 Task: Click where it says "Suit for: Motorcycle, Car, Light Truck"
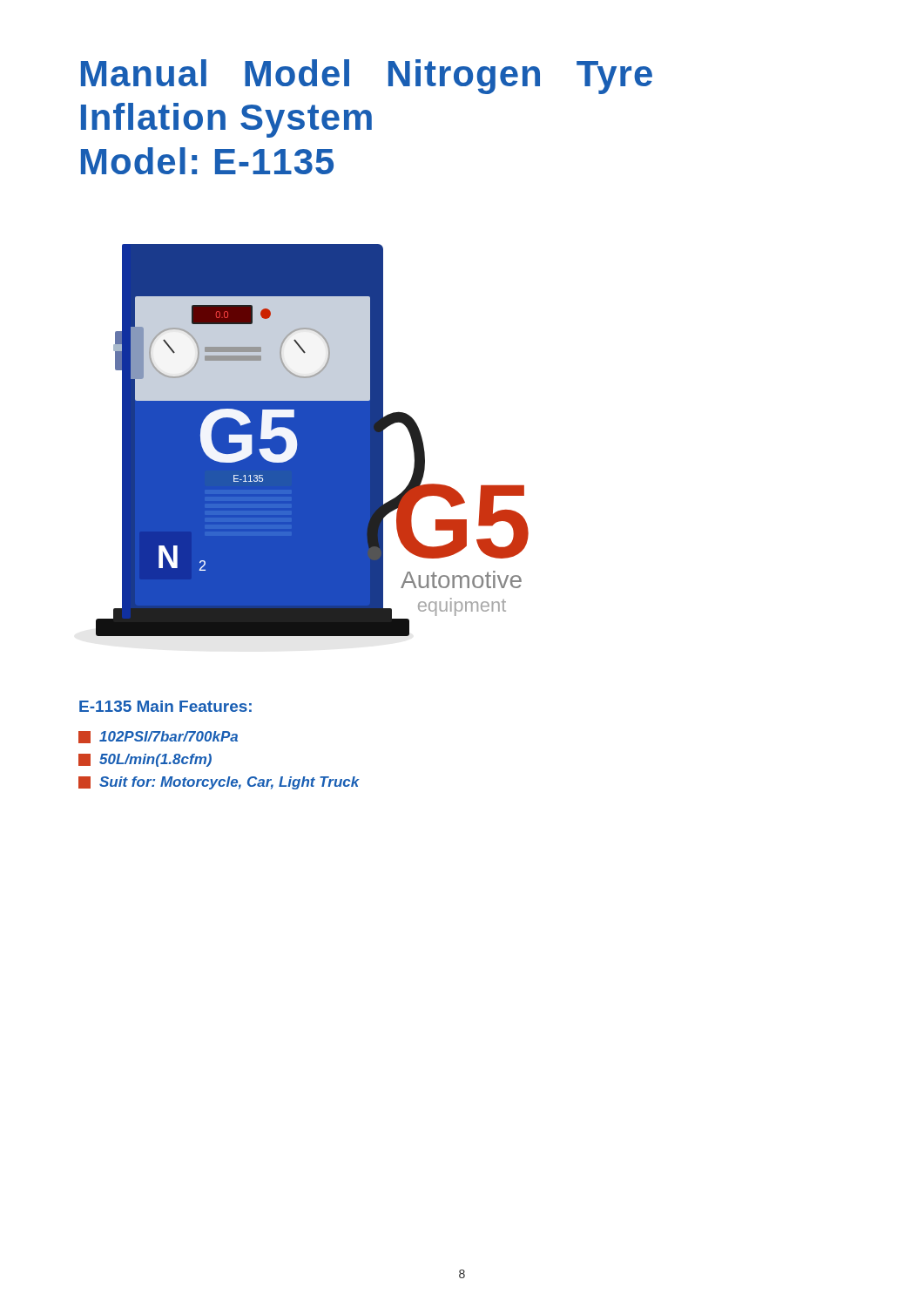click(219, 782)
